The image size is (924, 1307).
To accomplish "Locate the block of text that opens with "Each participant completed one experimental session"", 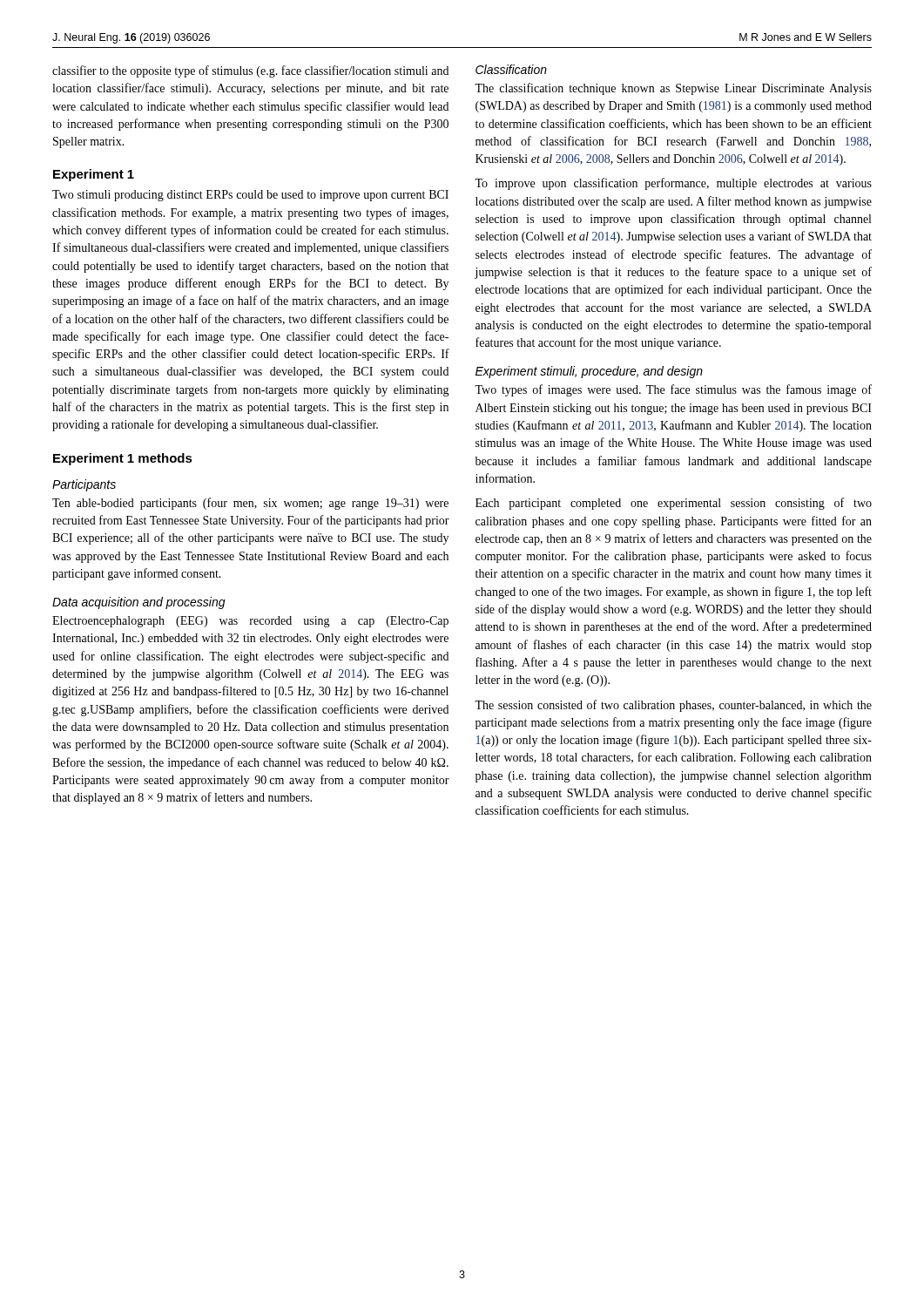I will click(673, 592).
